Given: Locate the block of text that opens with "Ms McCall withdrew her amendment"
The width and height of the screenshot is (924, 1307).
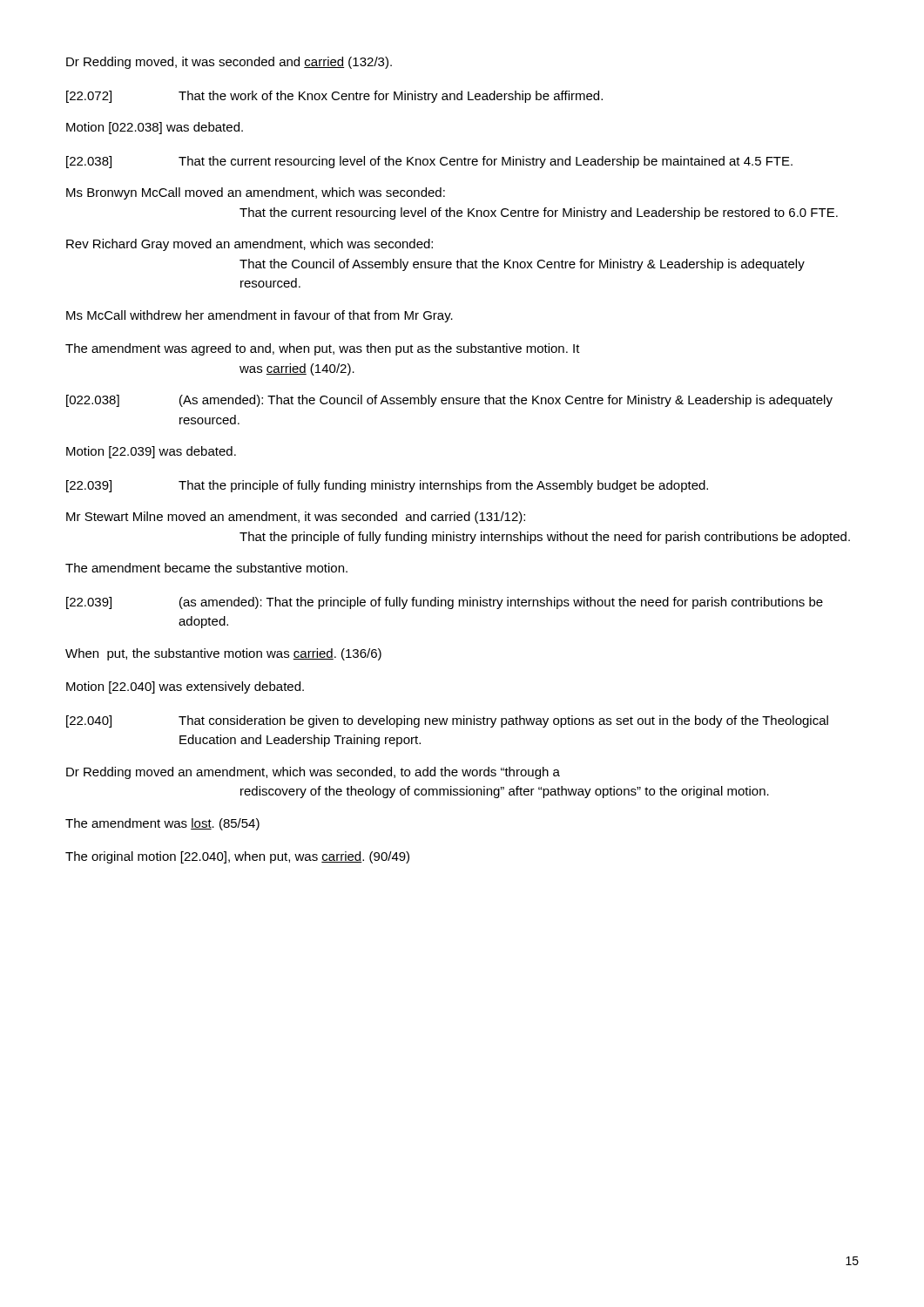Looking at the screenshot, I should [x=259, y=315].
